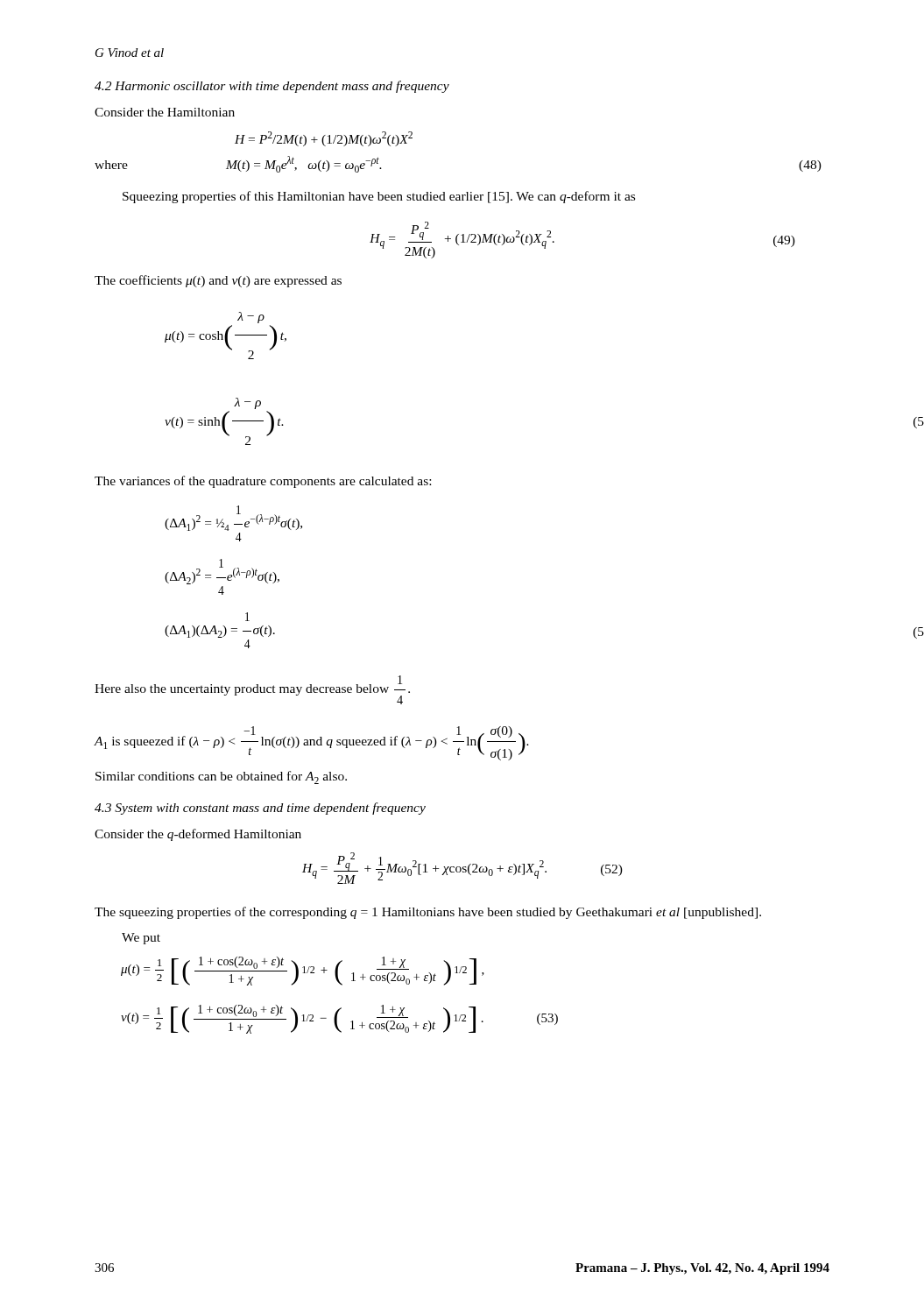Screen dimensions: 1314x924
Task: Click on the text block starting "M(t) = M0eλt, ω(t) ="
Action: point(293,163)
